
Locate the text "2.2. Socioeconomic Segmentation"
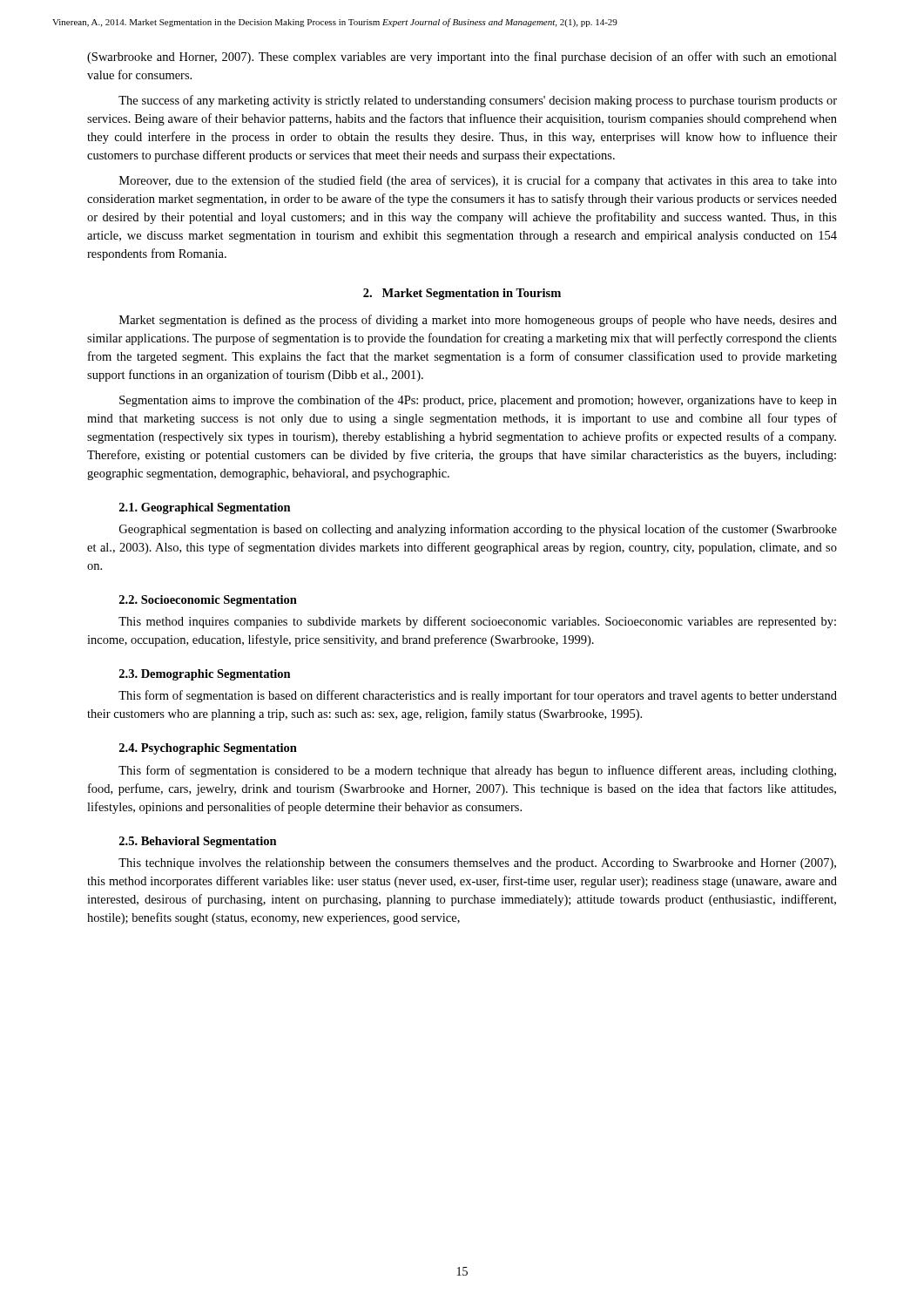click(208, 601)
